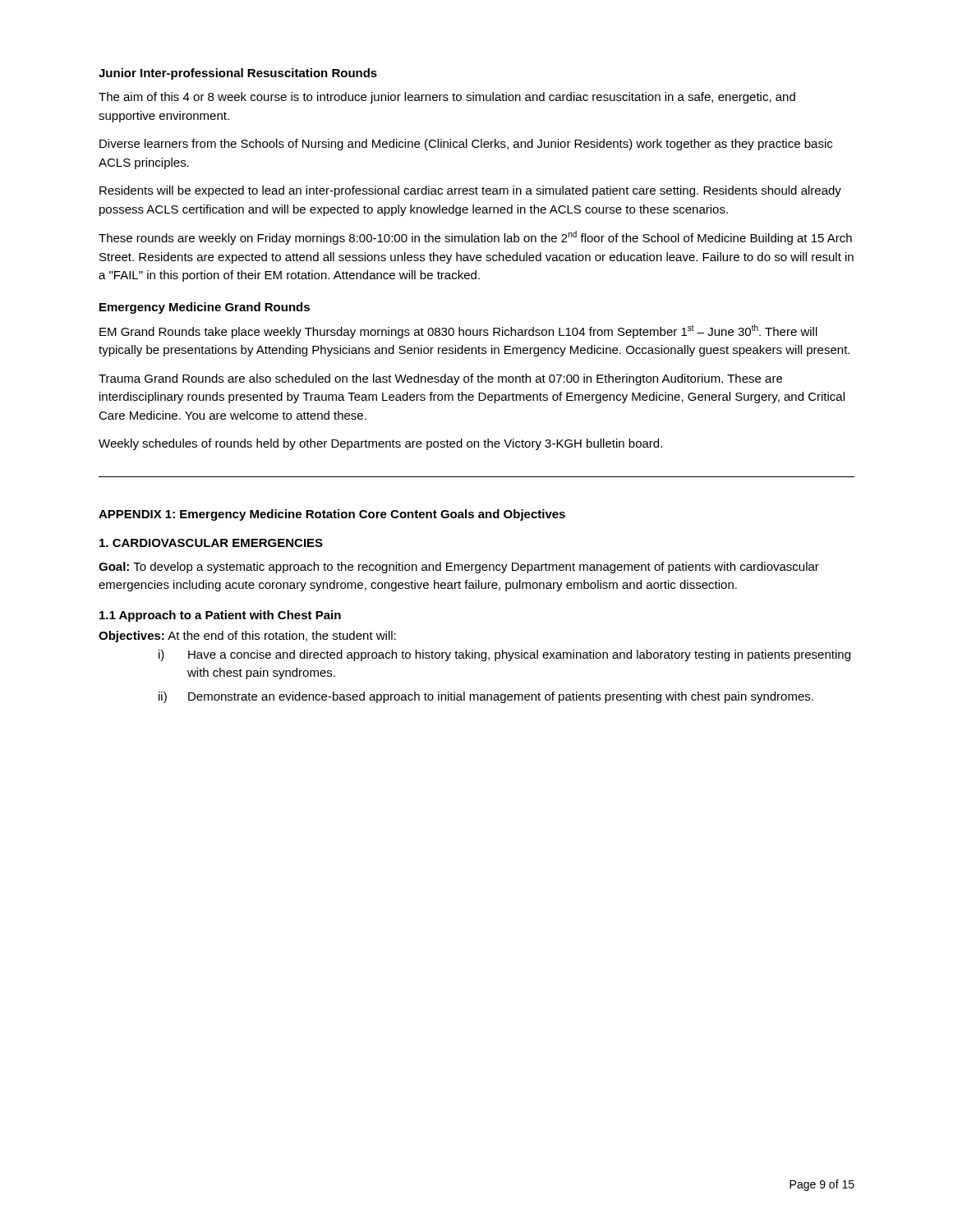Locate the block of text that opens with "ii) Demonstrate an evidence-based approach to initial management"
The width and height of the screenshot is (953, 1232).
coord(491,696)
